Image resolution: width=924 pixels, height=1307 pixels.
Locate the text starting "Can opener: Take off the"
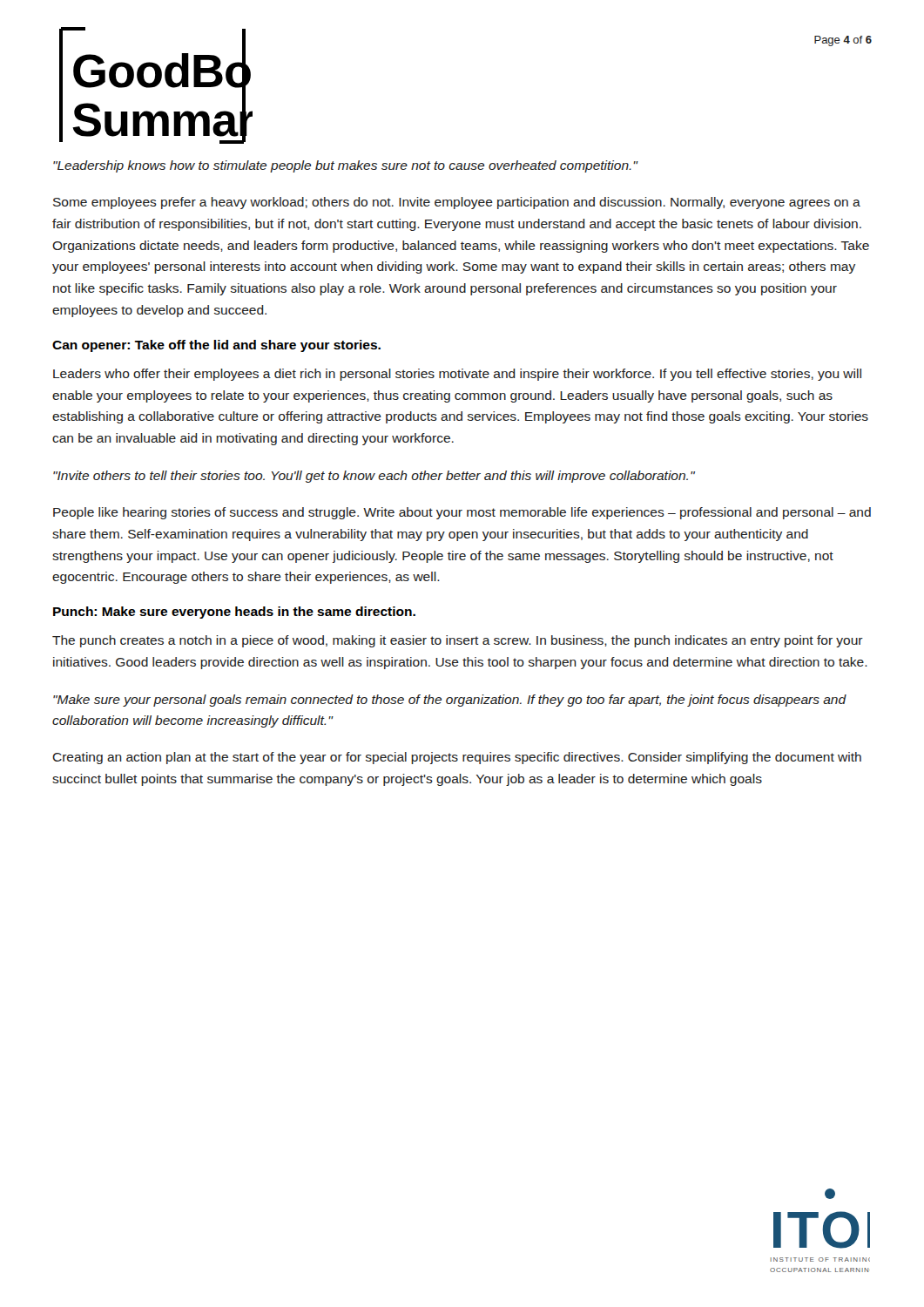coord(217,344)
